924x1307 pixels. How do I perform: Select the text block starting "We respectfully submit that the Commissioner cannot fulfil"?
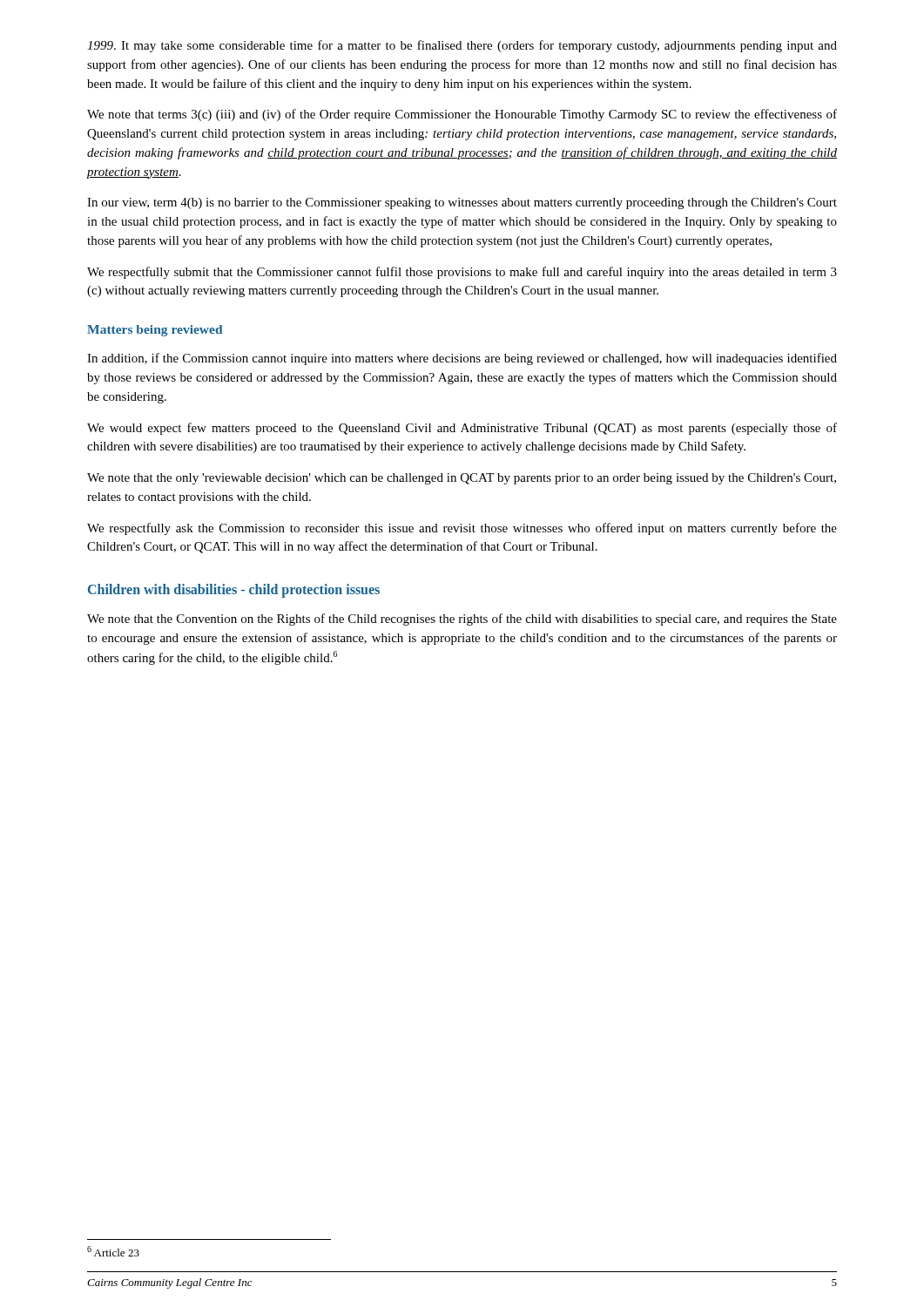pos(462,282)
